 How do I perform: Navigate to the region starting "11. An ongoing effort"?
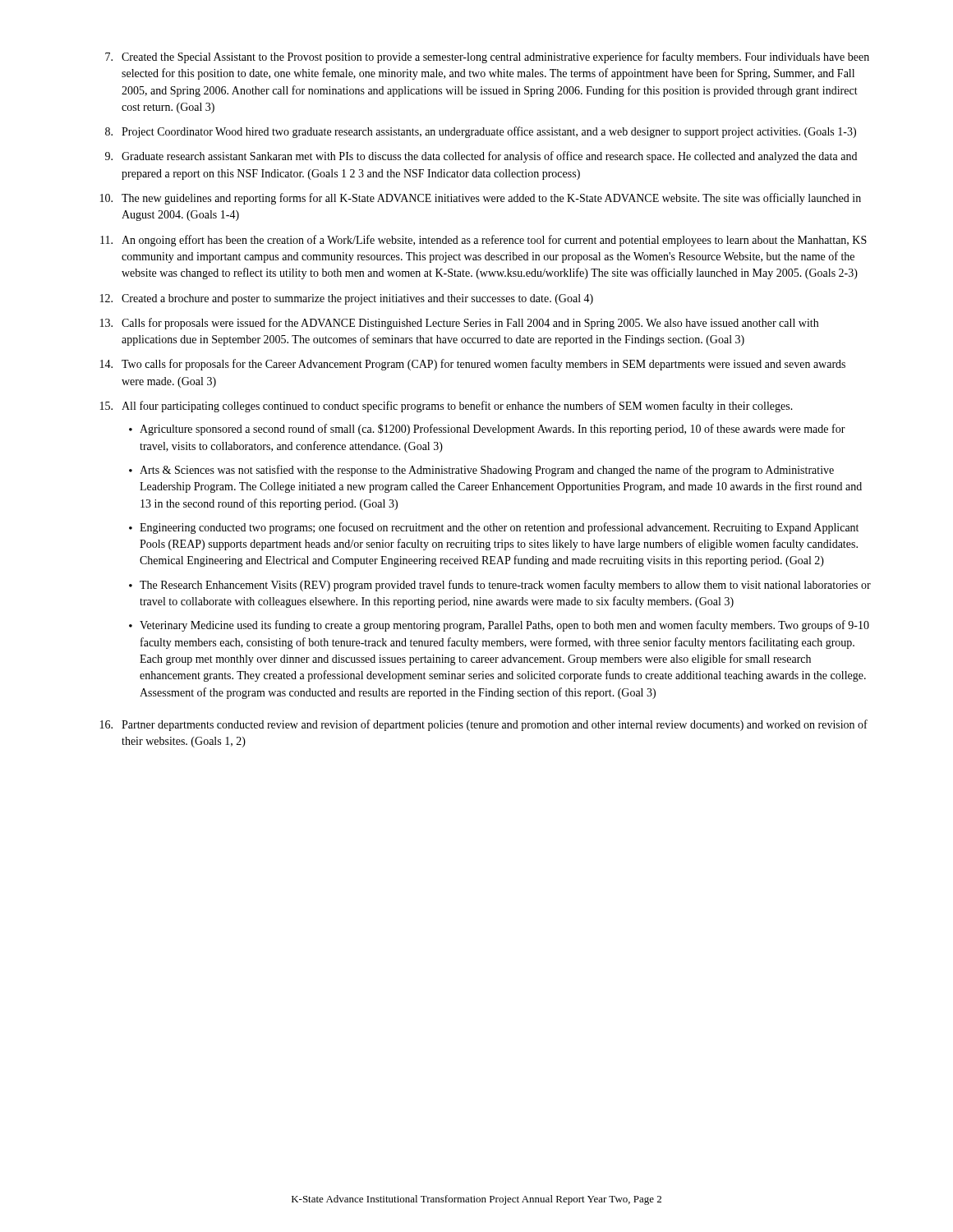476,257
